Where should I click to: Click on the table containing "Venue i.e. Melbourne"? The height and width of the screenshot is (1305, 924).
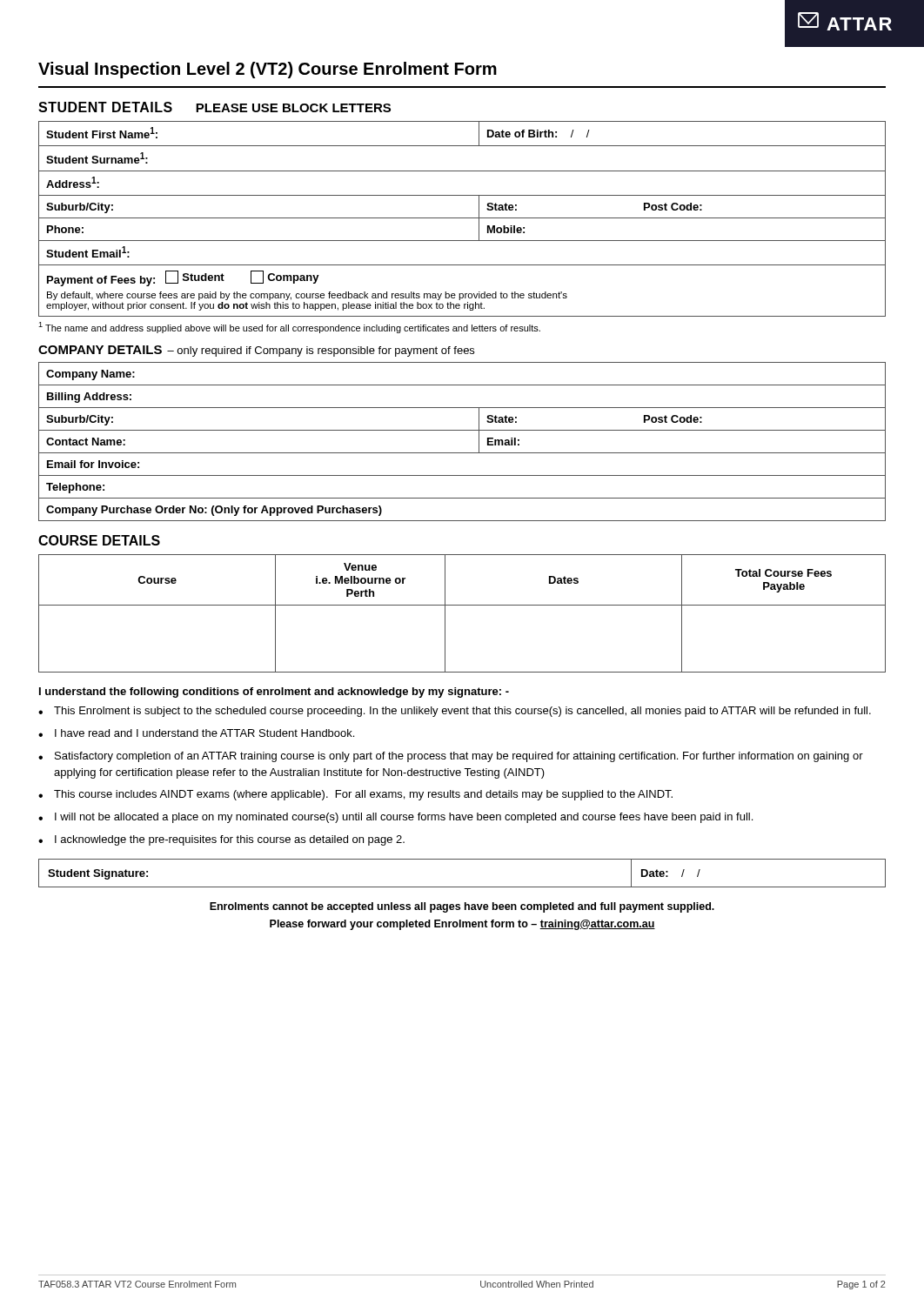[462, 613]
